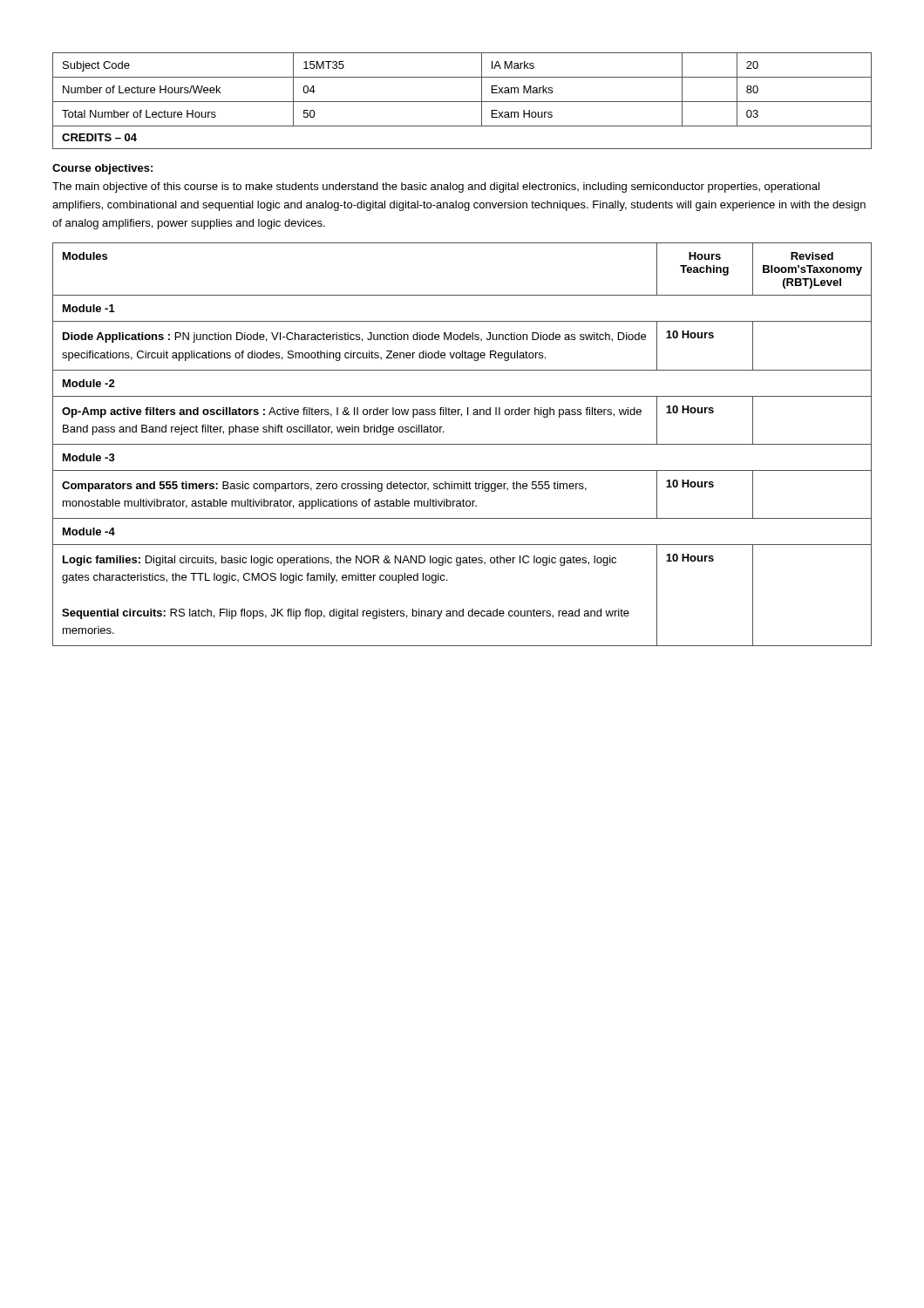This screenshot has width=924, height=1308.
Task: Click on the table containing "CREDITS – 04"
Action: 462,101
